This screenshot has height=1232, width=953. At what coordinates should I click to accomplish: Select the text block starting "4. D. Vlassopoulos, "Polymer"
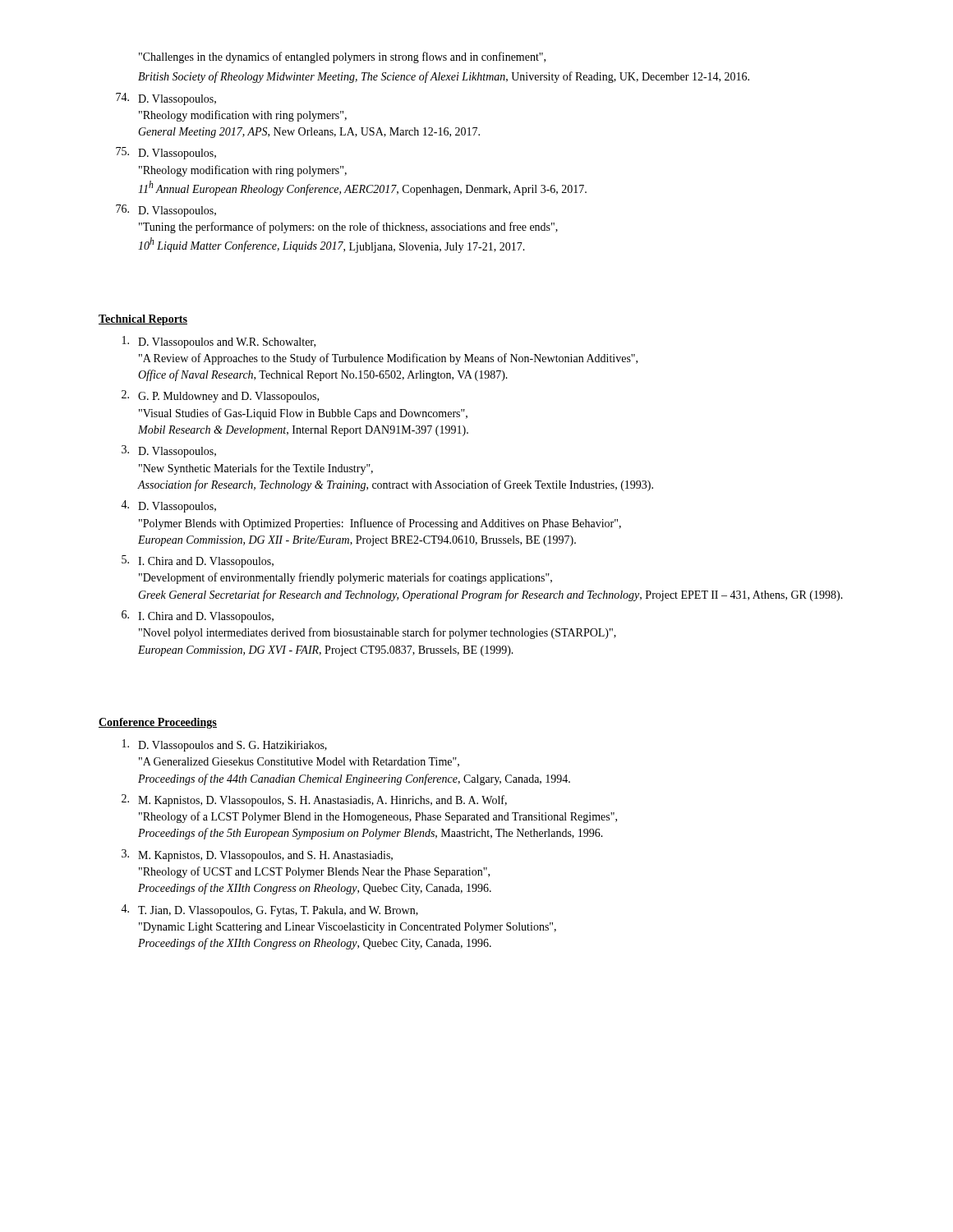tap(476, 524)
